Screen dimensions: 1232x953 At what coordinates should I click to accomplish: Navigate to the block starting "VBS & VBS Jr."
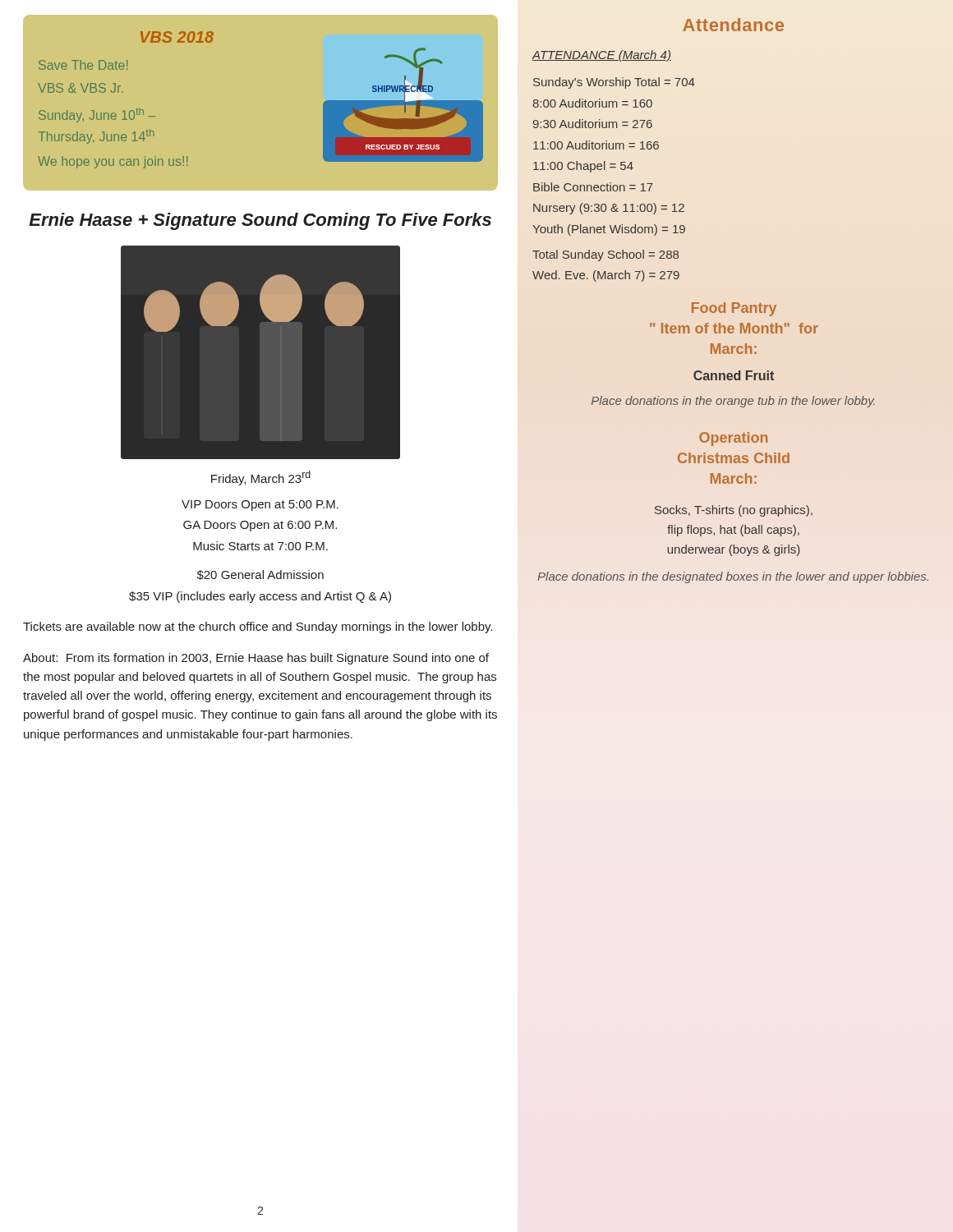[x=81, y=88]
